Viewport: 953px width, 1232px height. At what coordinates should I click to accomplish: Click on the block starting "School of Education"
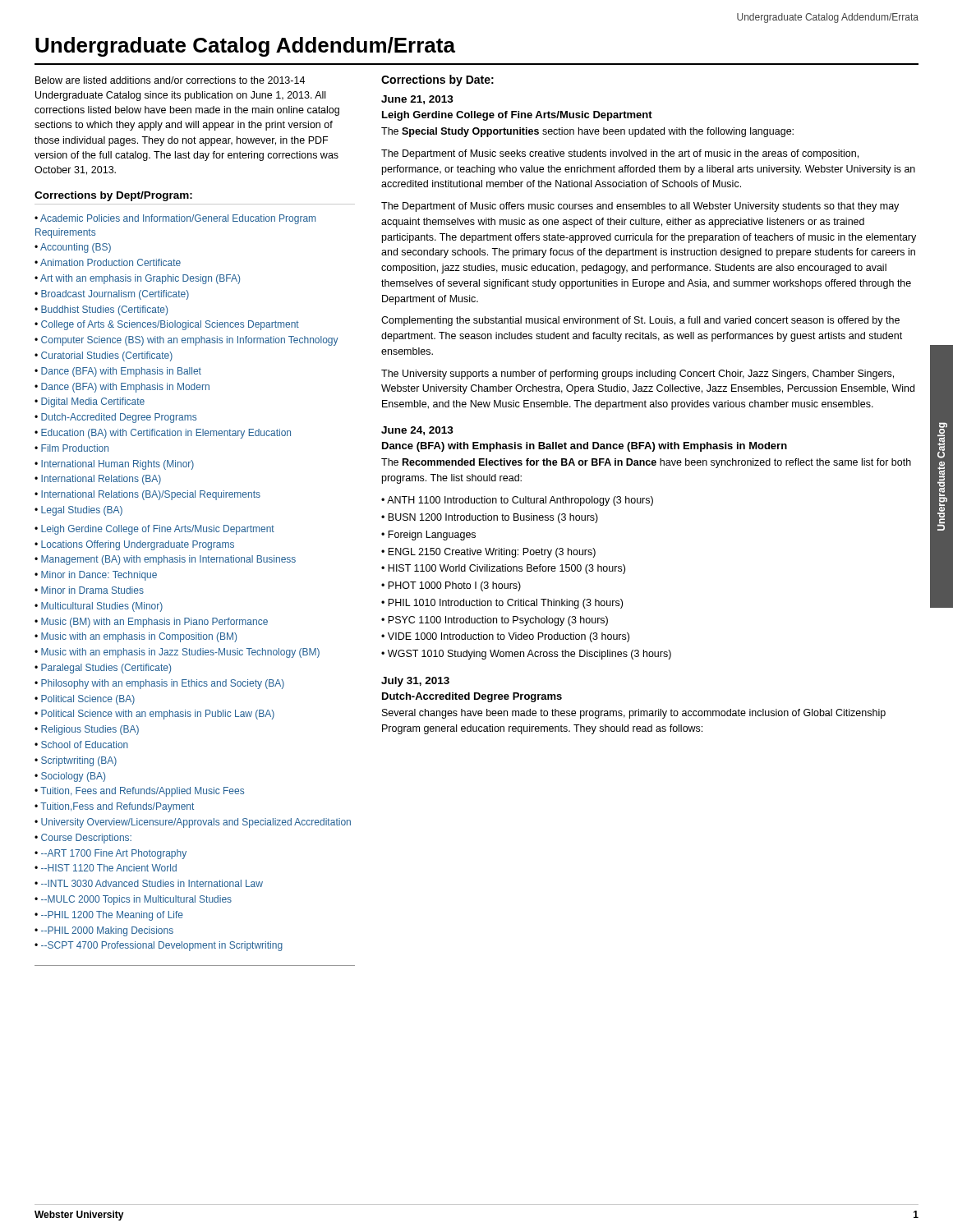[x=85, y=745]
